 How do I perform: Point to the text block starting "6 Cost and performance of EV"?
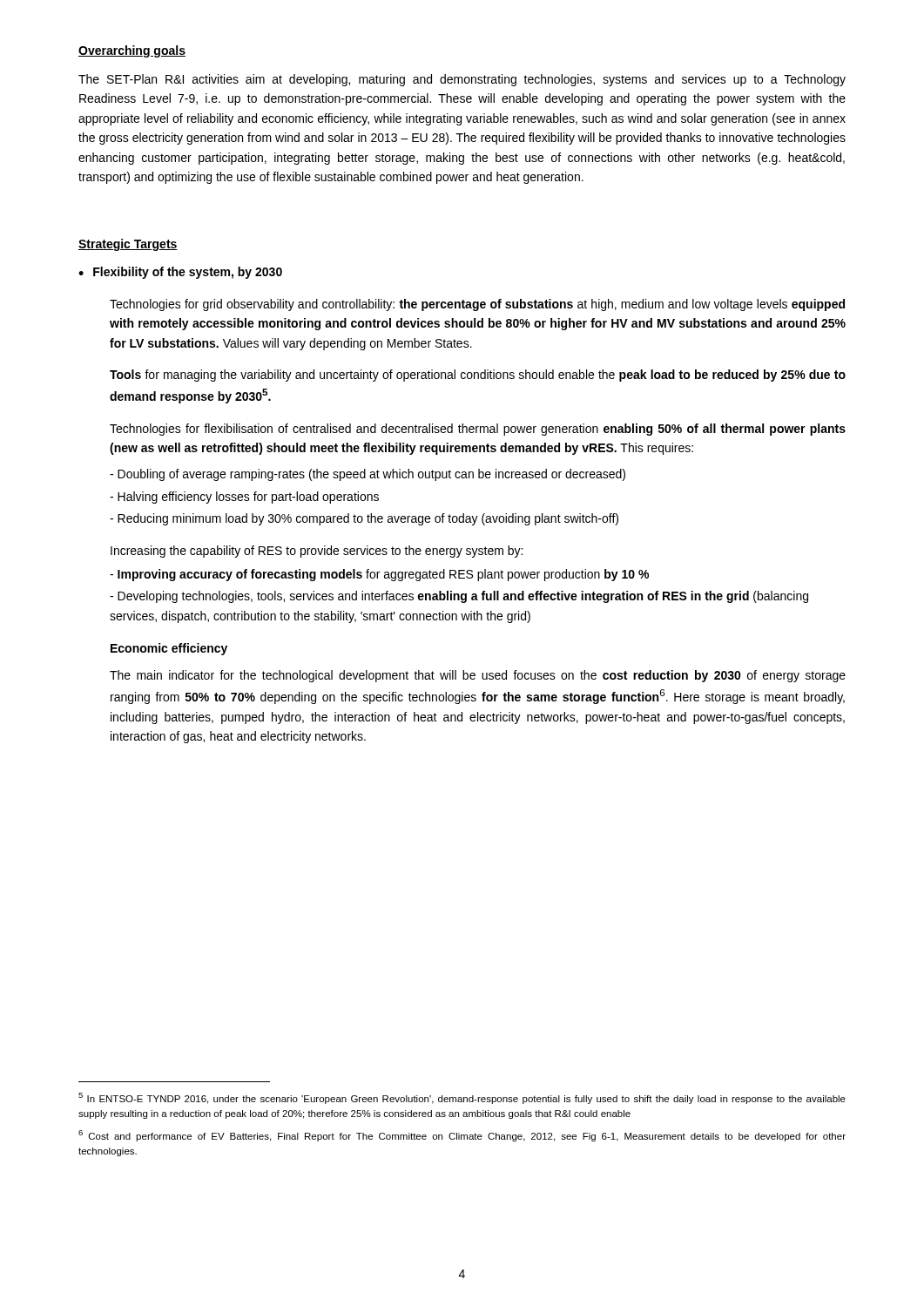(462, 1142)
